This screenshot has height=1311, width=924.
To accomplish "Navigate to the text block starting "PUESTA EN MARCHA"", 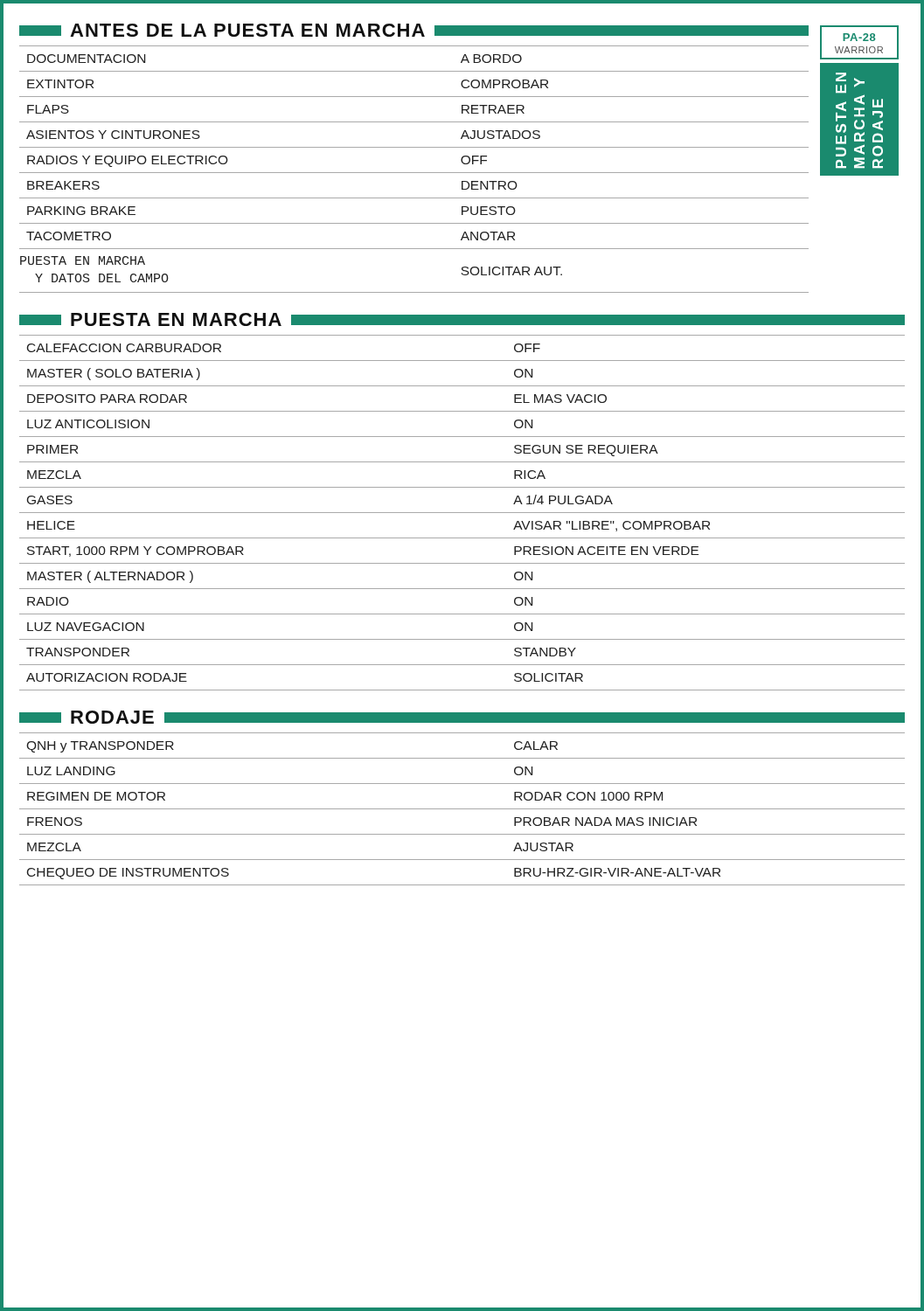I will tap(462, 320).
